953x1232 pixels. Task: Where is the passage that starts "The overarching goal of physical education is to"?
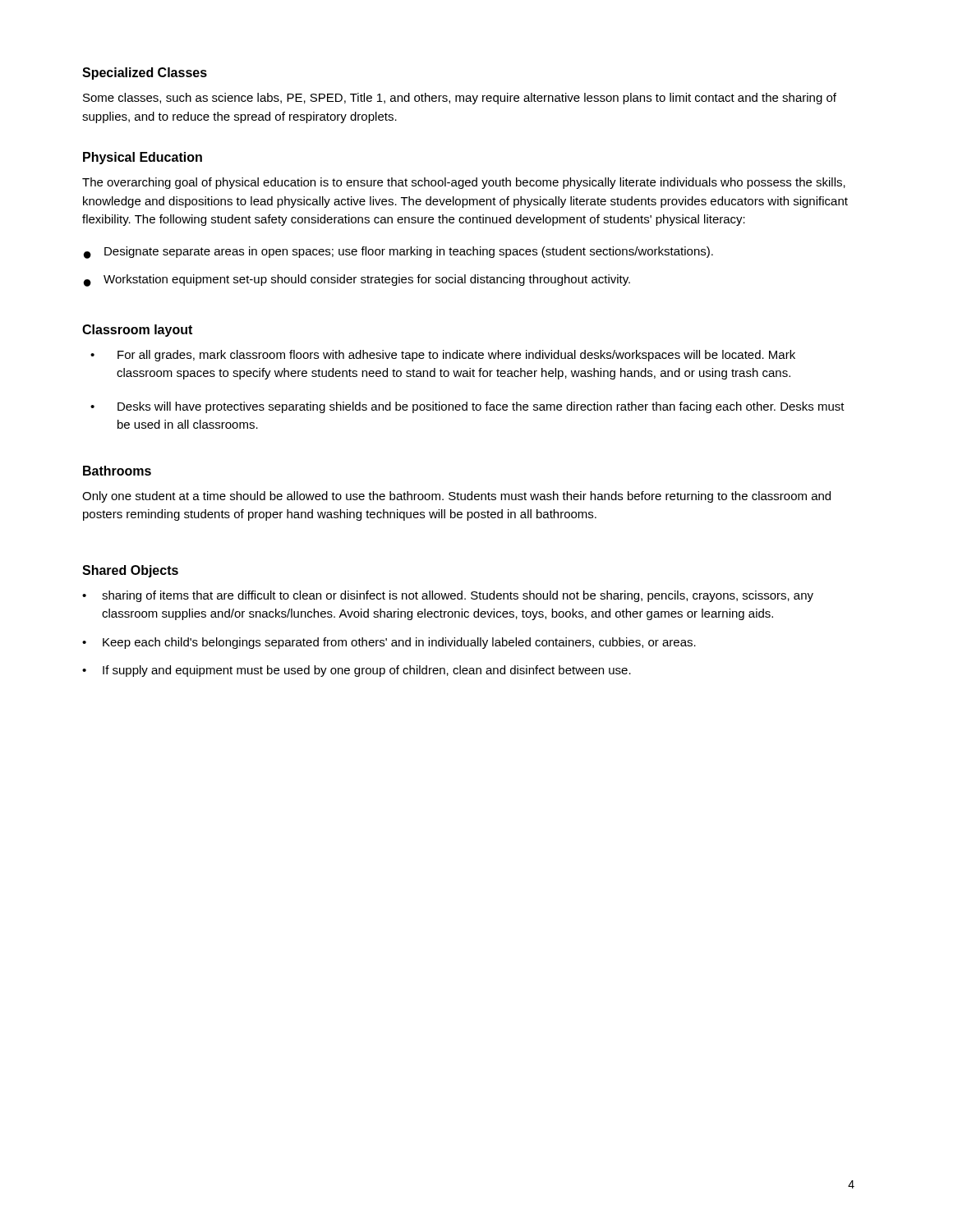pyautogui.click(x=465, y=200)
